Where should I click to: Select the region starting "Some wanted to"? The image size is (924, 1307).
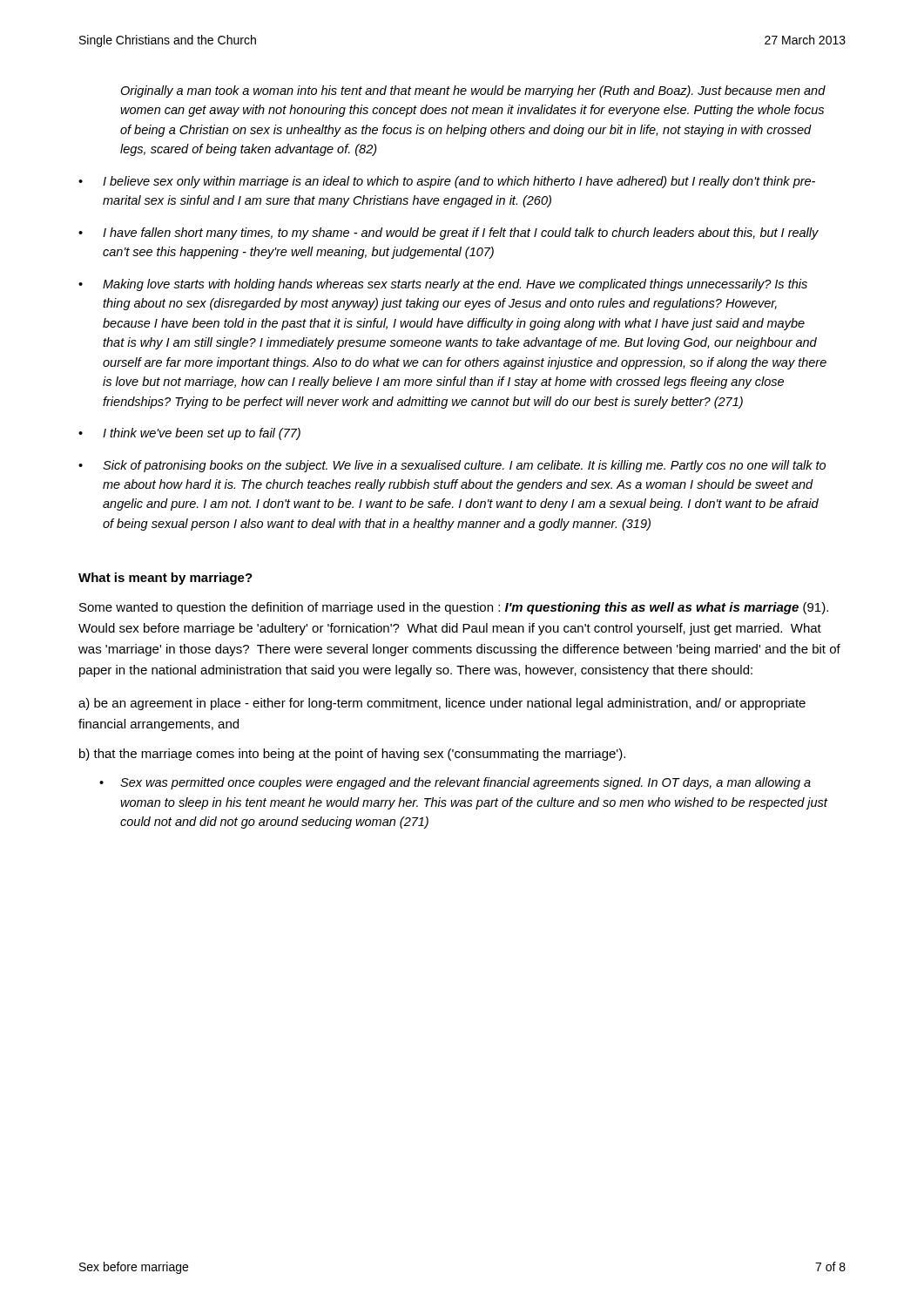(459, 639)
